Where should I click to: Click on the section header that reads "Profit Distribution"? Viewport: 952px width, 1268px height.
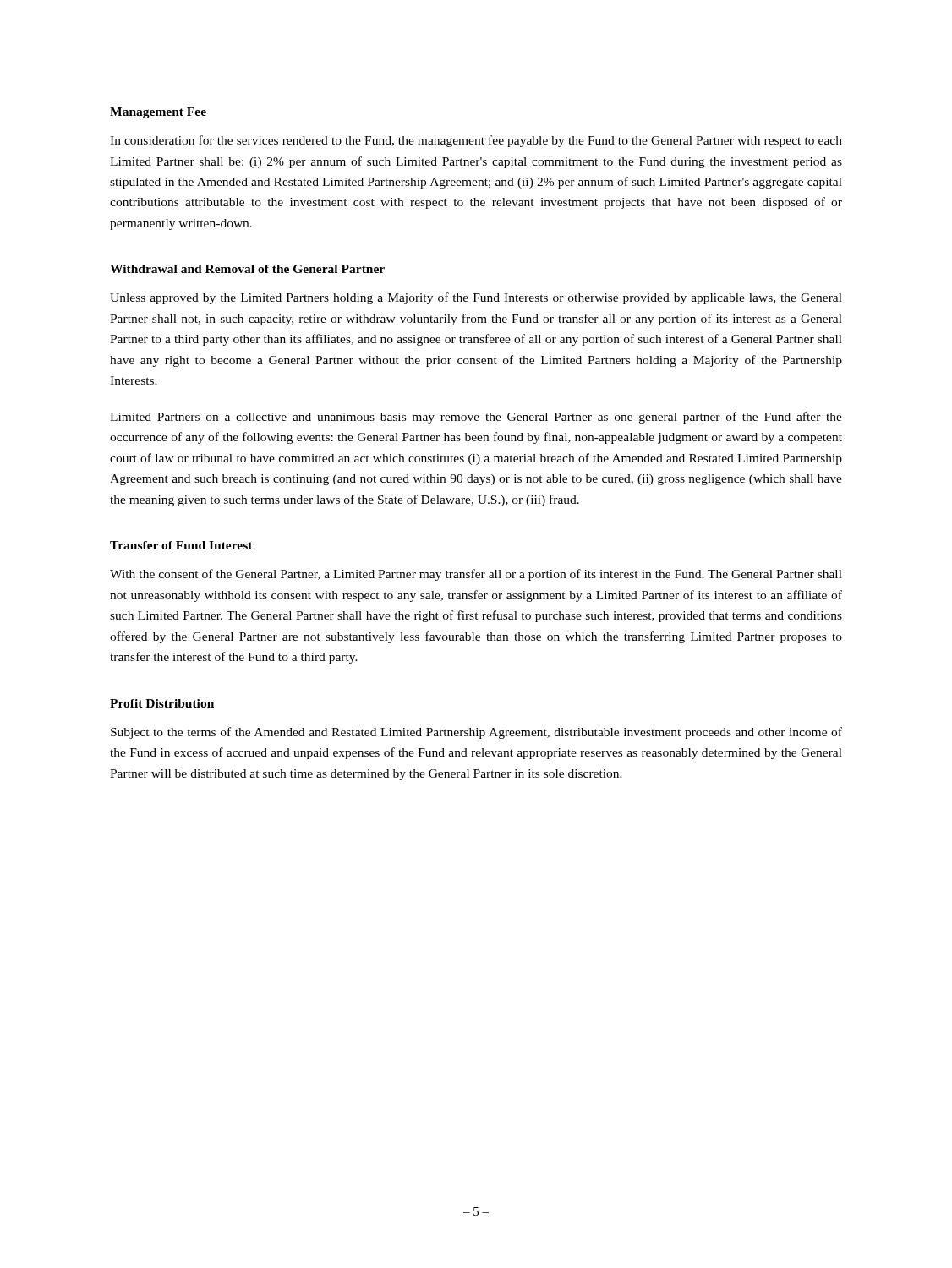[162, 703]
